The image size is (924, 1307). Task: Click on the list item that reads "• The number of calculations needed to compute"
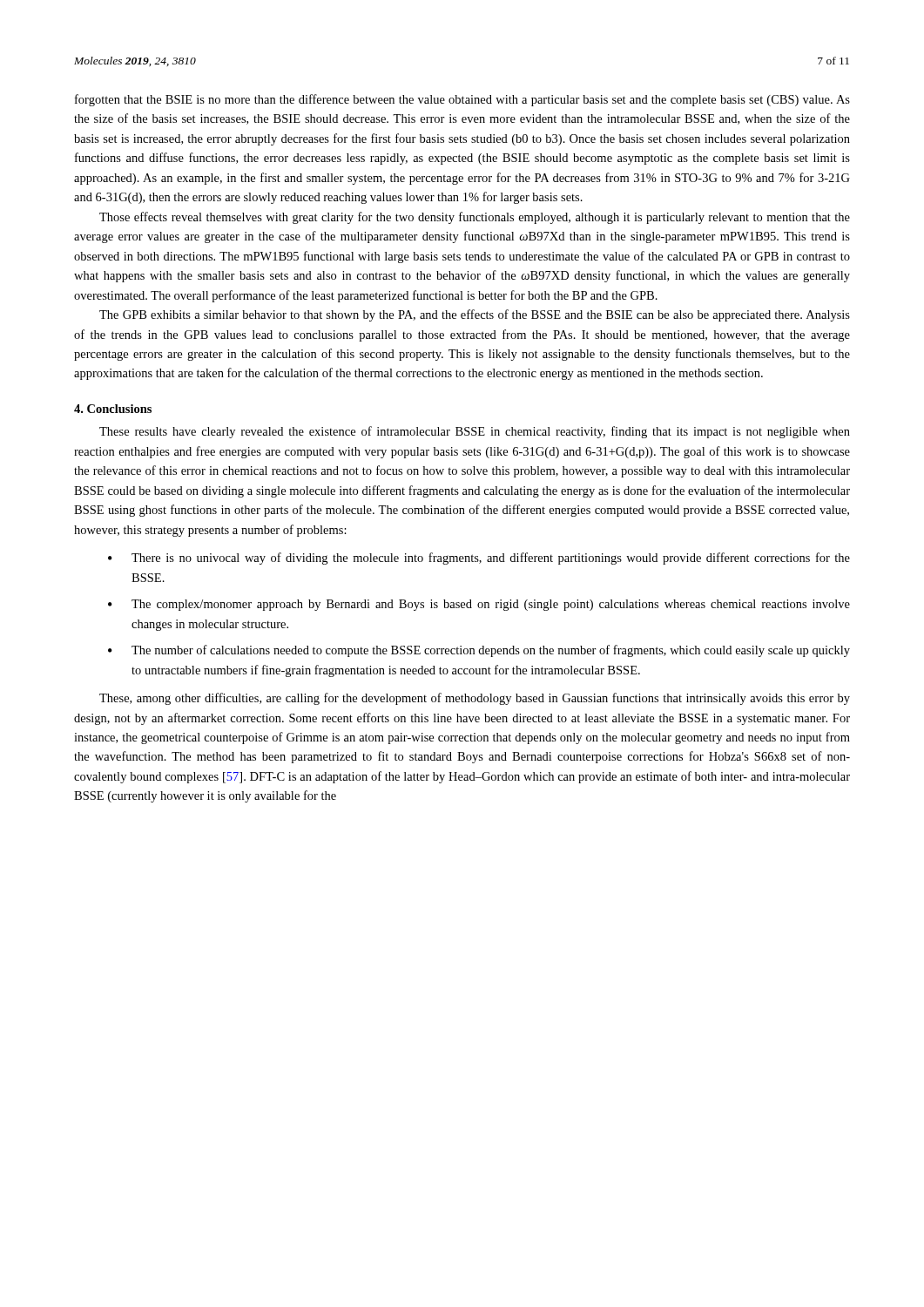(x=475, y=660)
